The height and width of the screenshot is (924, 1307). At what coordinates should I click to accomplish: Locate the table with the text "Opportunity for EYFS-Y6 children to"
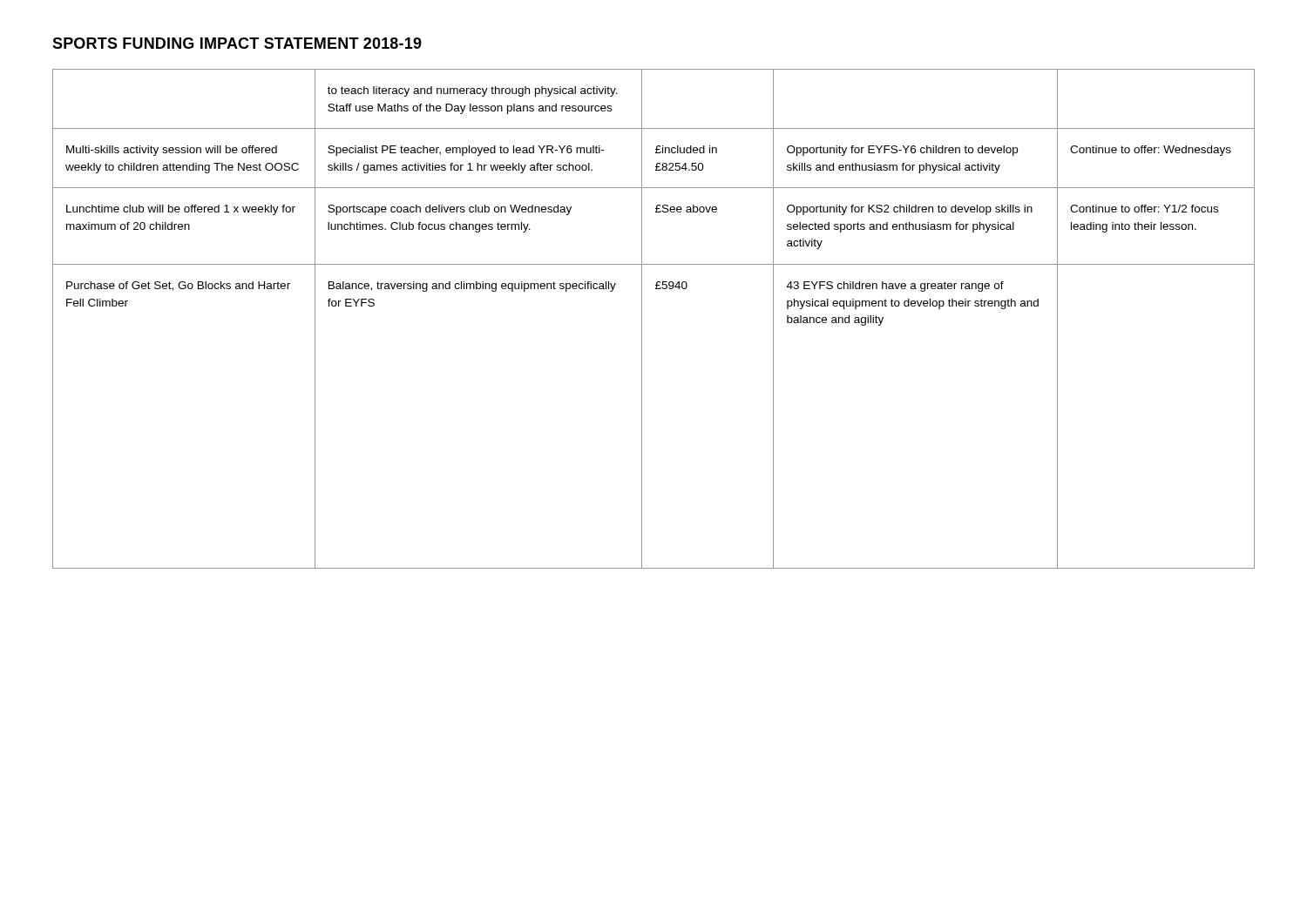click(654, 319)
